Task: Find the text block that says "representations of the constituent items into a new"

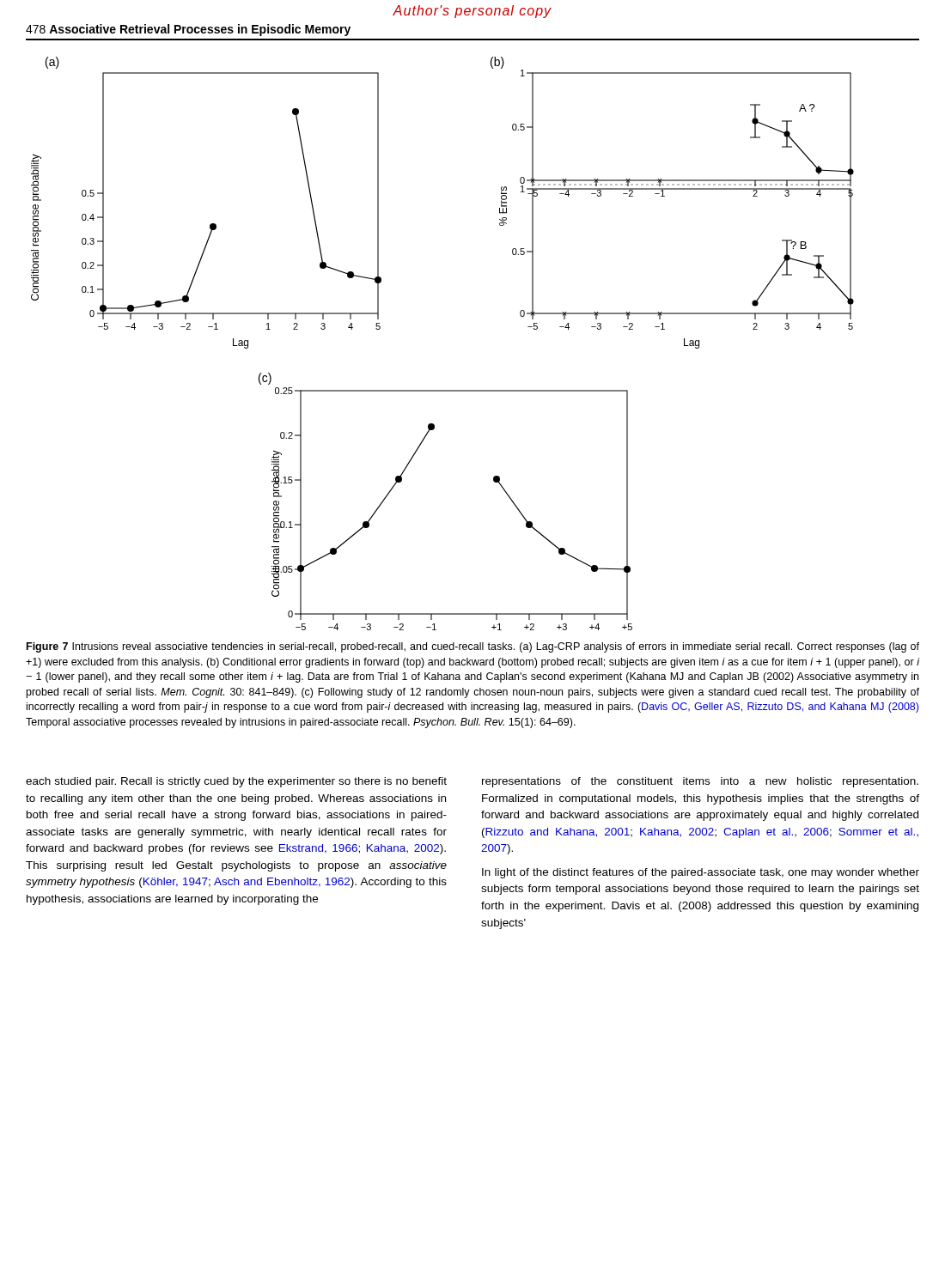Action: [x=700, y=782]
